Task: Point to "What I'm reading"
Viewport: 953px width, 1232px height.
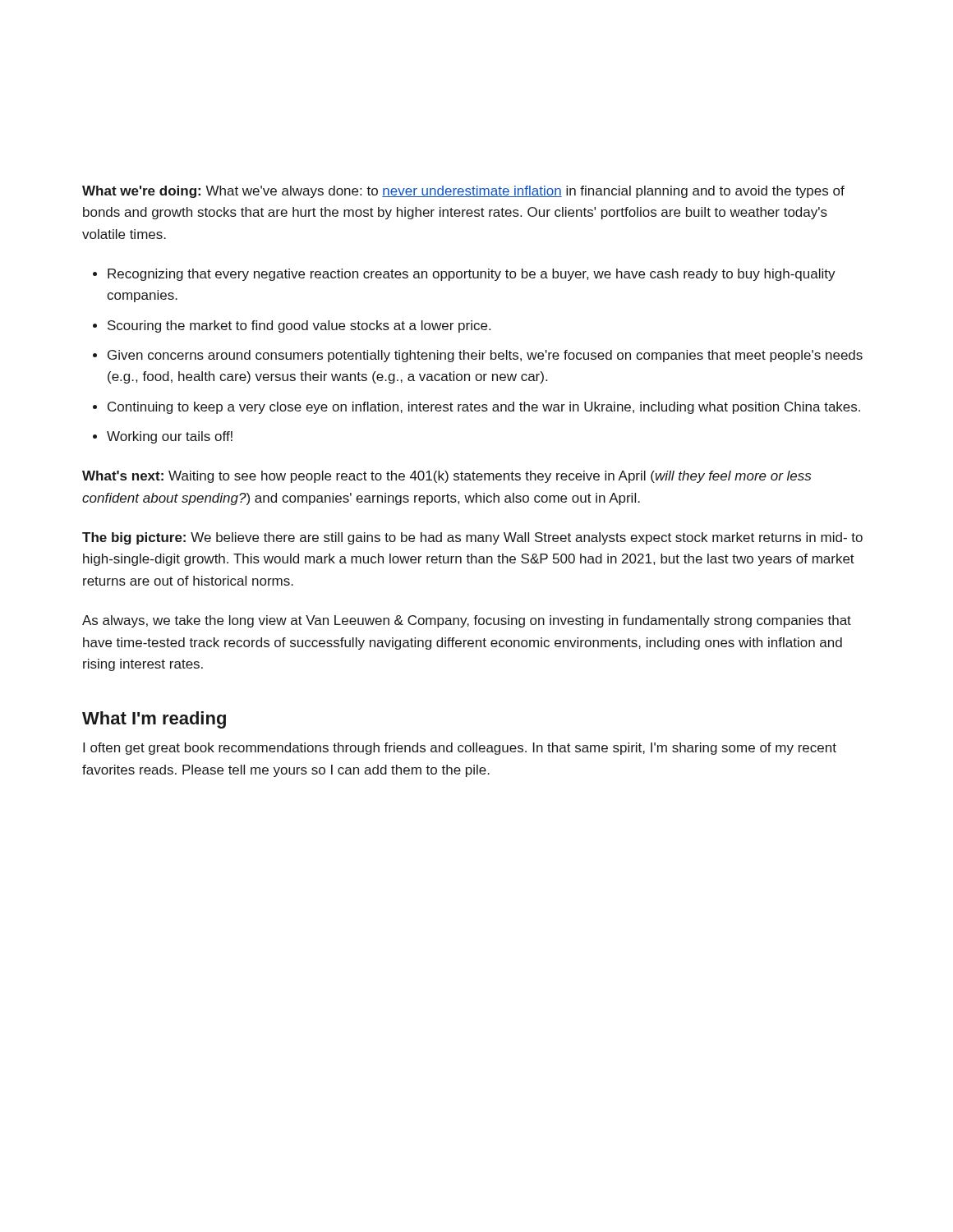Action: 155,718
